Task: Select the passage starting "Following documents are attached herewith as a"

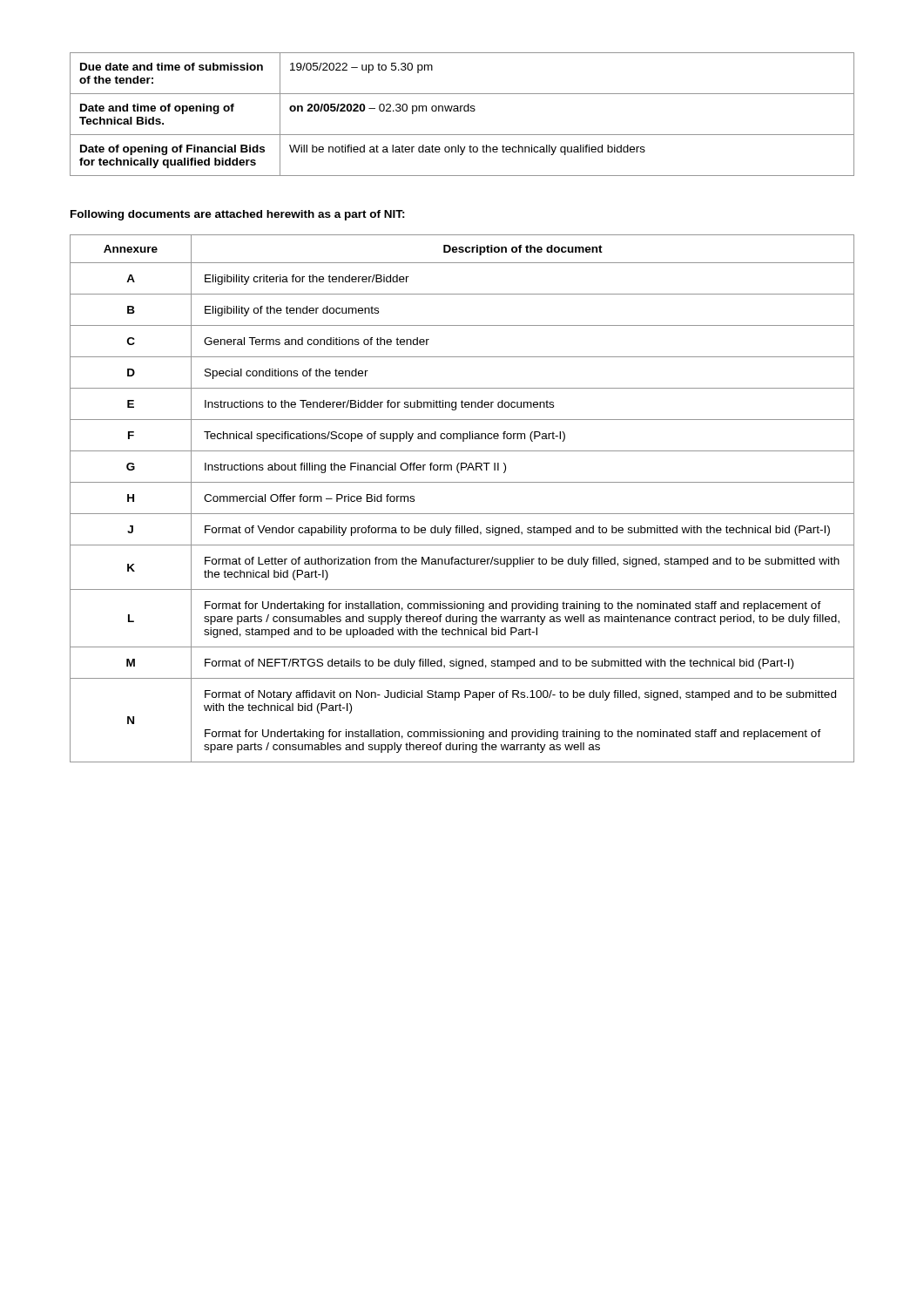Action: [238, 214]
